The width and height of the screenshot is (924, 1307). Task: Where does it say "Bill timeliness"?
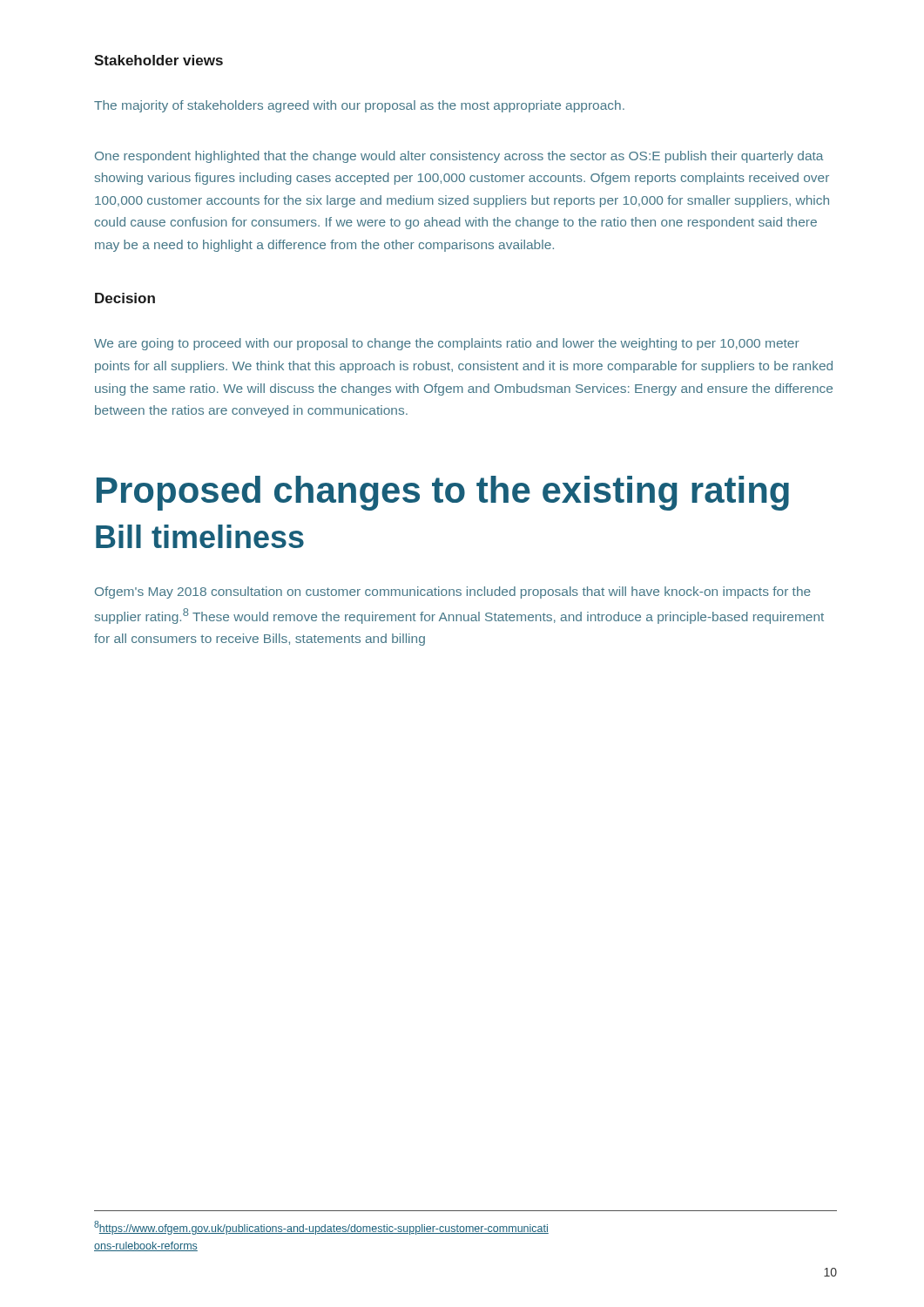pos(199,537)
